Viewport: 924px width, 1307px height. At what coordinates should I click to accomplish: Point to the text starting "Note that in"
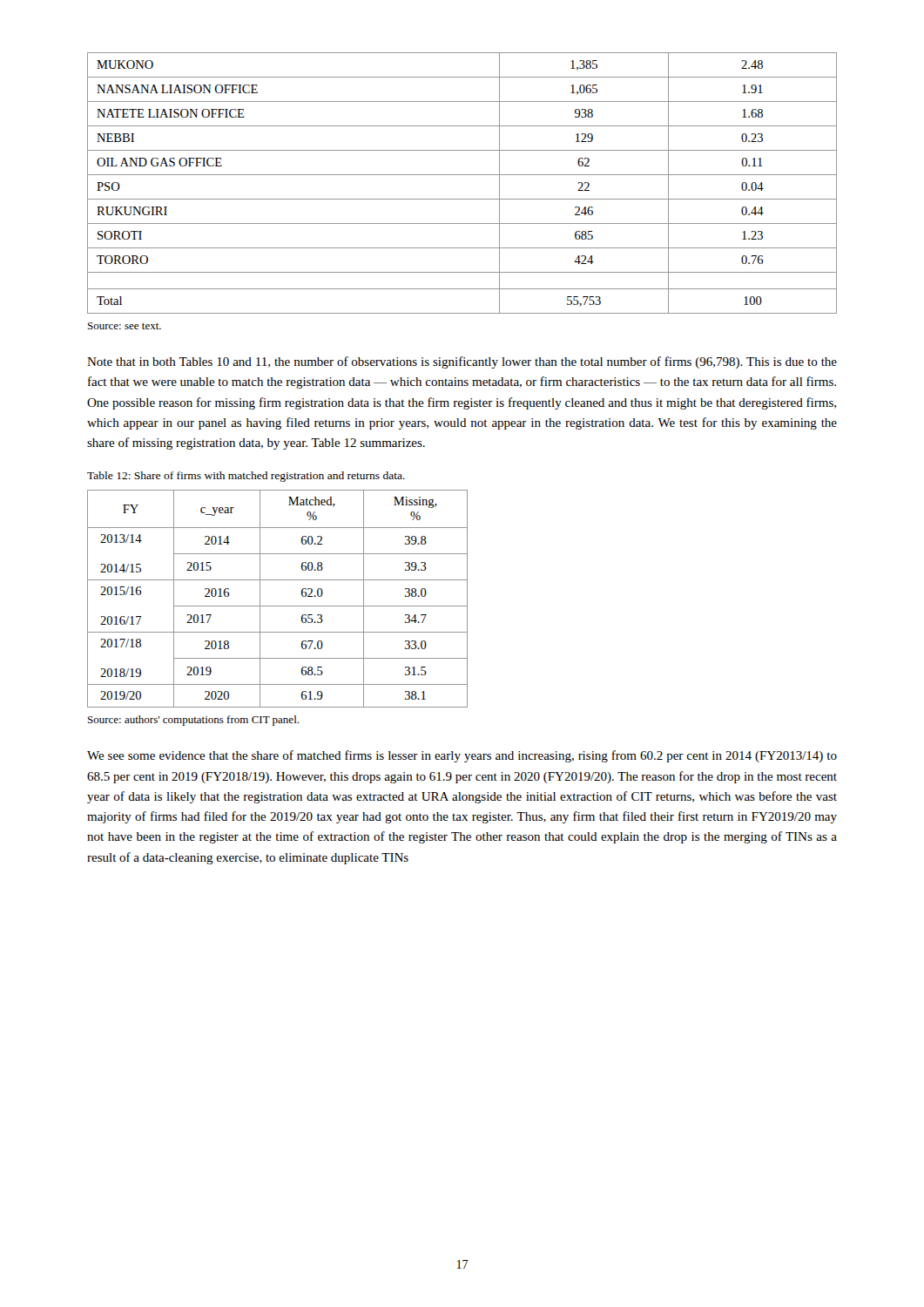[x=462, y=402]
